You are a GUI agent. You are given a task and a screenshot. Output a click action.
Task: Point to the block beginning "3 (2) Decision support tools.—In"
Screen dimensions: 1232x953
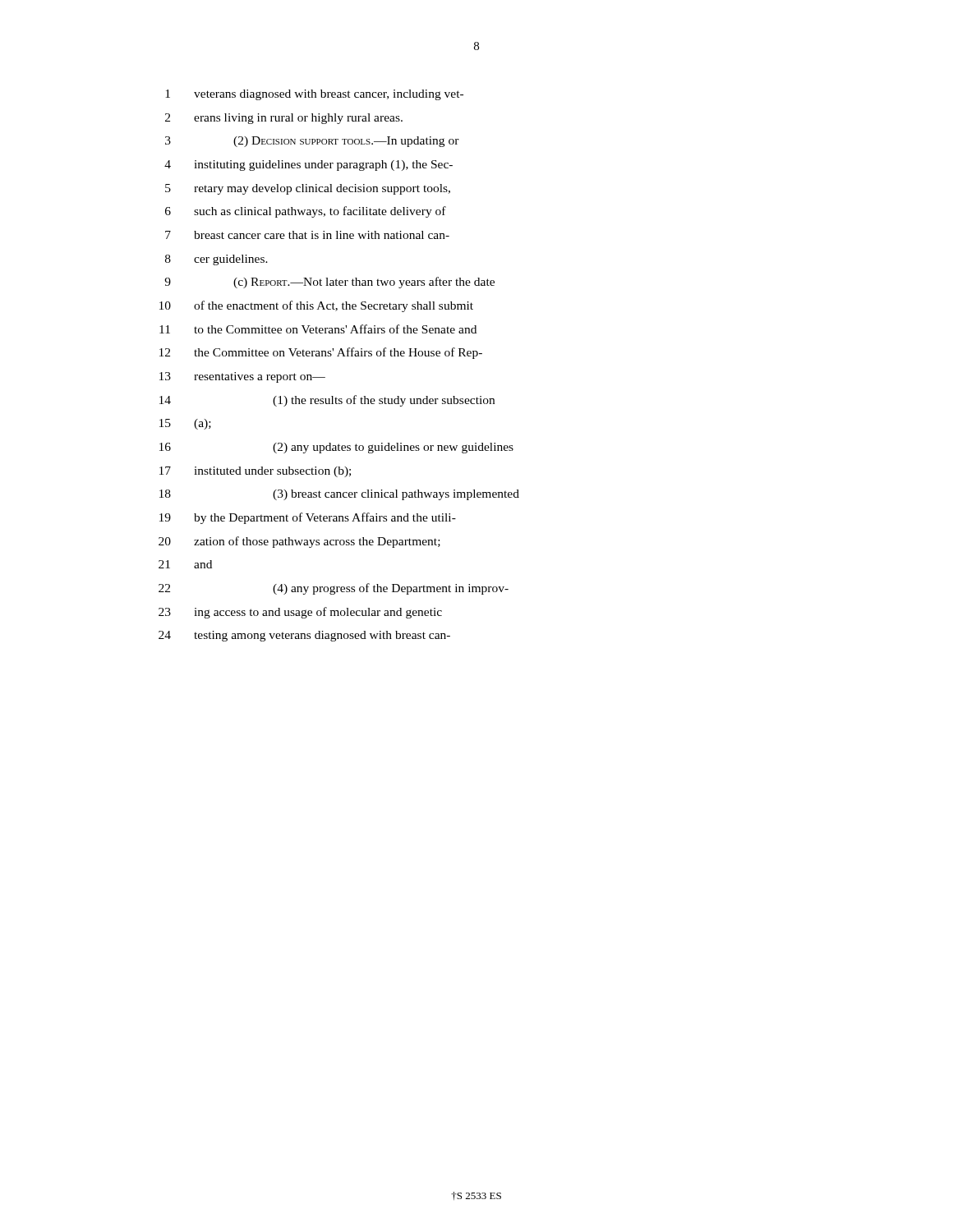click(312, 142)
